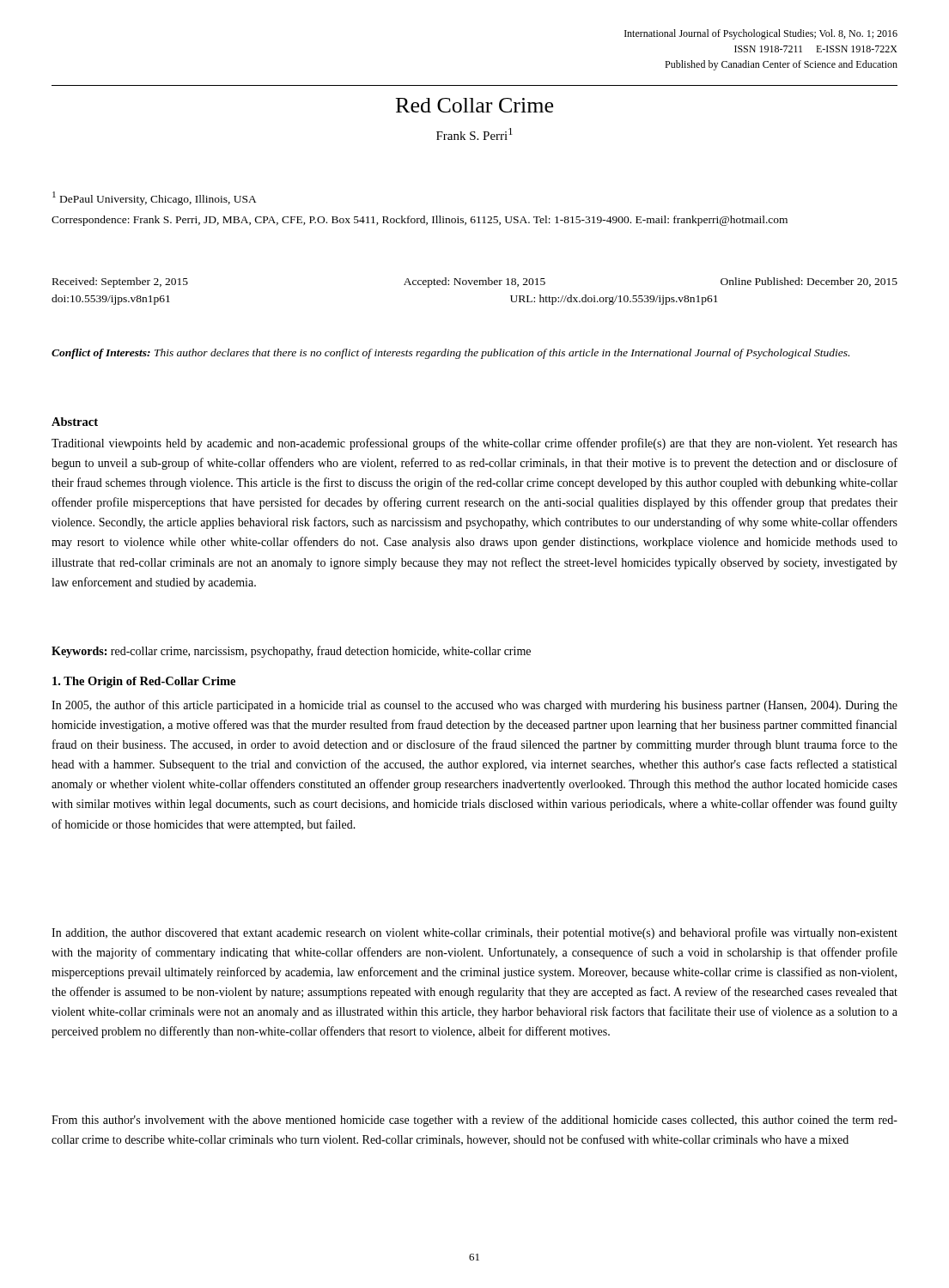Locate the text block that reads "In addition, the author discovered that extant"
This screenshot has width=949, height=1288.
pyautogui.click(x=474, y=982)
